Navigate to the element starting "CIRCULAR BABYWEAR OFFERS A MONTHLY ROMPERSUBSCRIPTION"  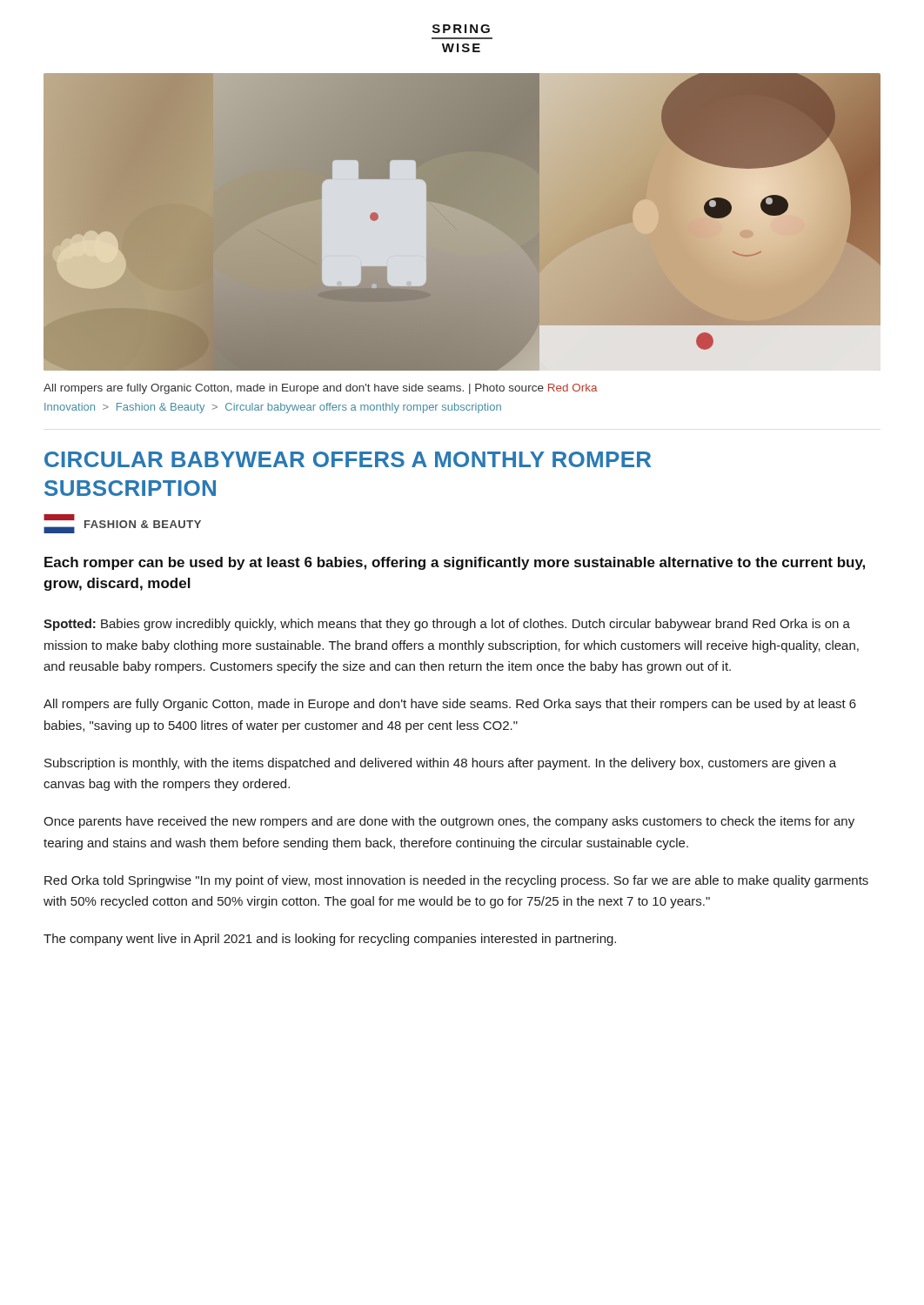pyautogui.click(x=348, y=474)
